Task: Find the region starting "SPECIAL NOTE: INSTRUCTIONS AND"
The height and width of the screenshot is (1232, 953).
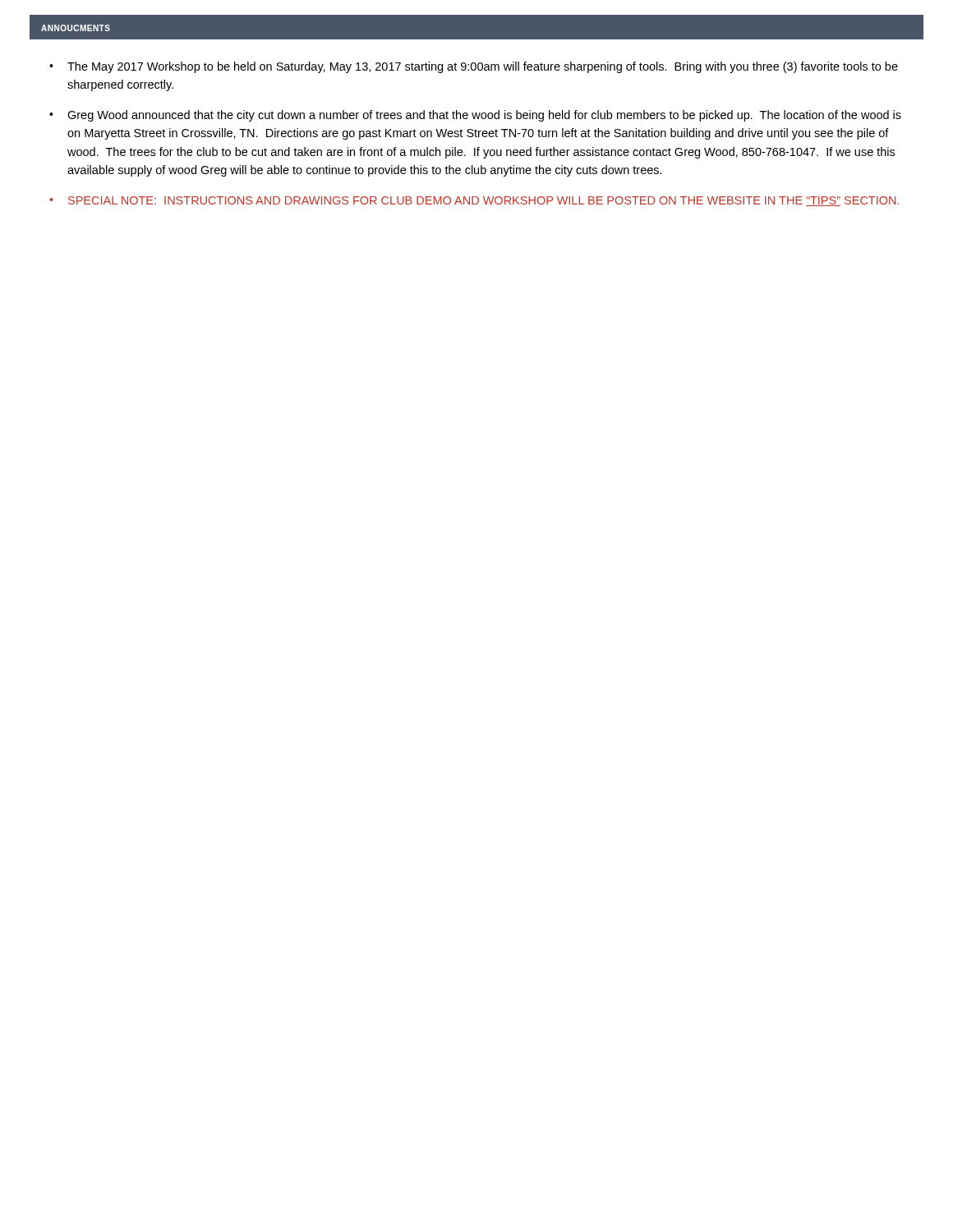Action: (484, 200)
